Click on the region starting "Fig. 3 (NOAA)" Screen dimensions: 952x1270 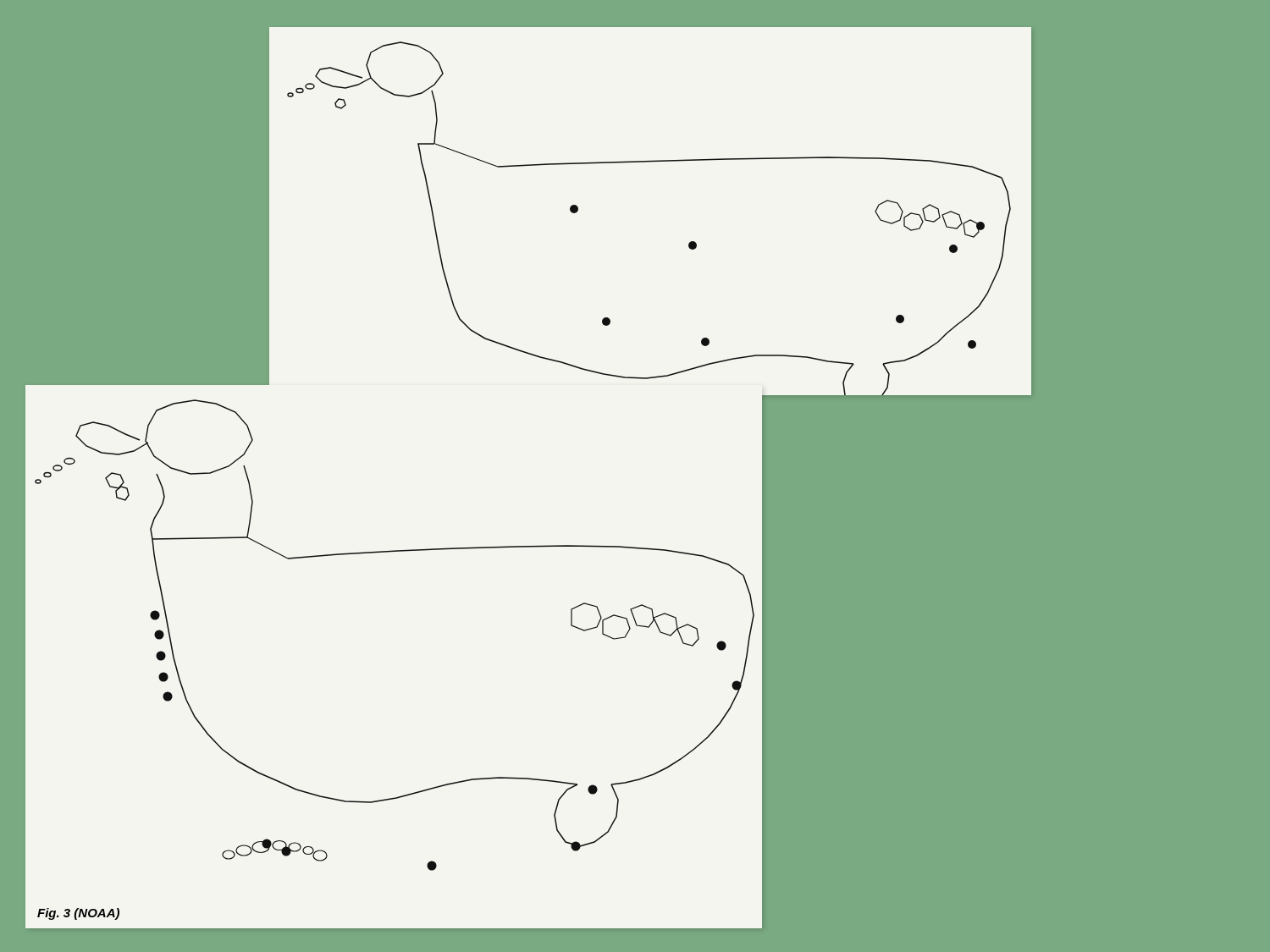[x=78, y=913]
